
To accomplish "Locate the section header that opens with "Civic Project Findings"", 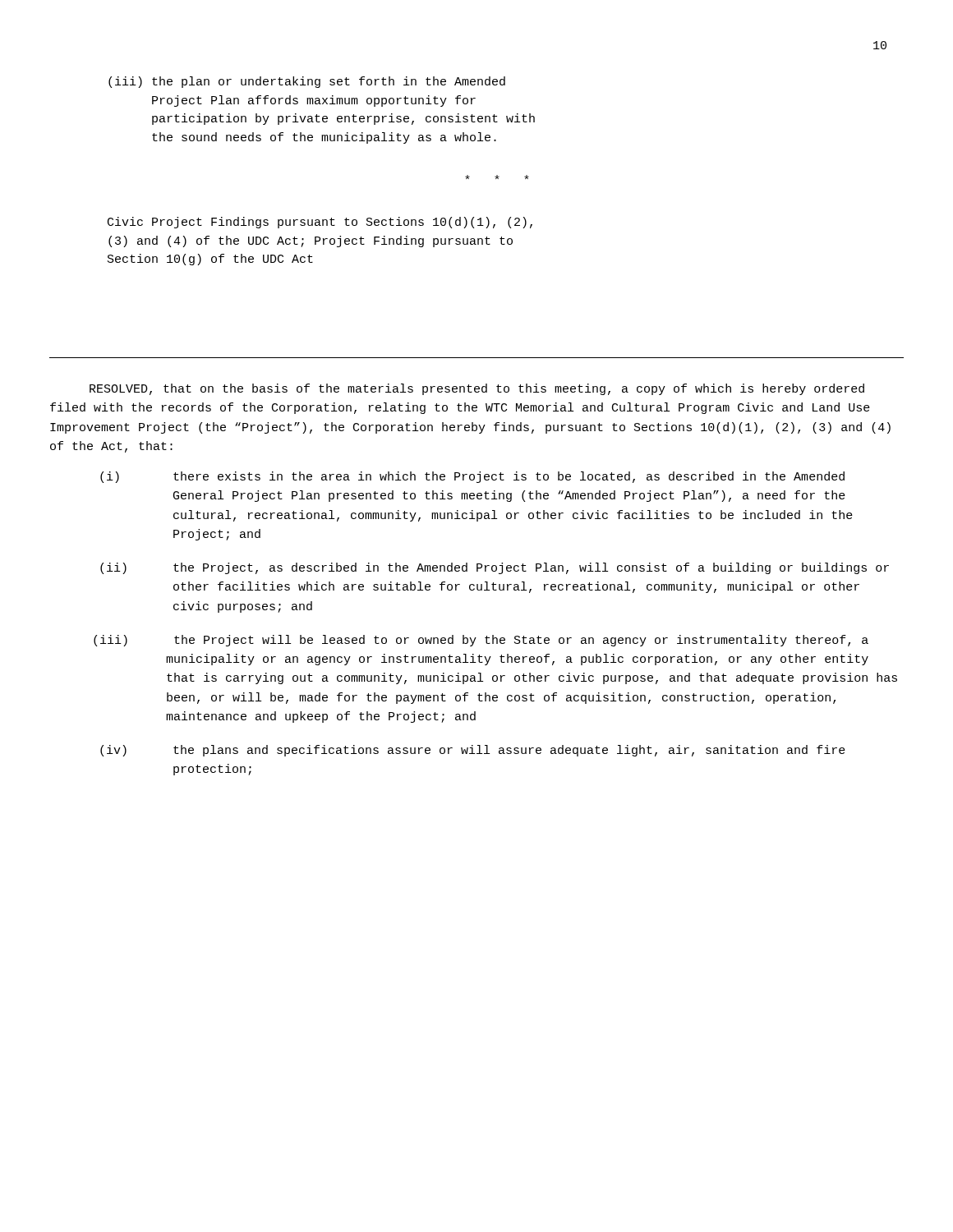I will [321, 241].
